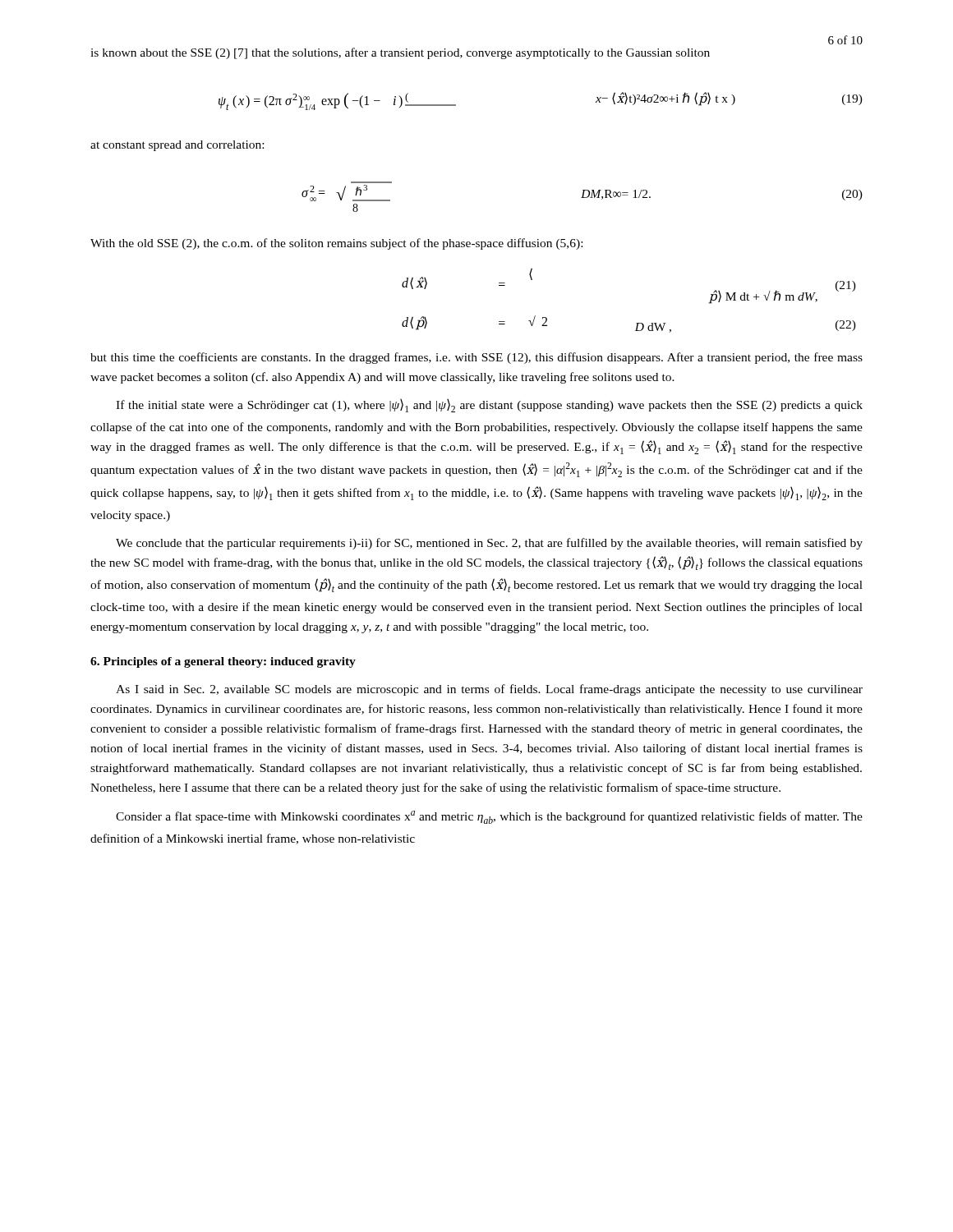Find the section header containing "6. Principles of a general theory:"

click(223, 661)
